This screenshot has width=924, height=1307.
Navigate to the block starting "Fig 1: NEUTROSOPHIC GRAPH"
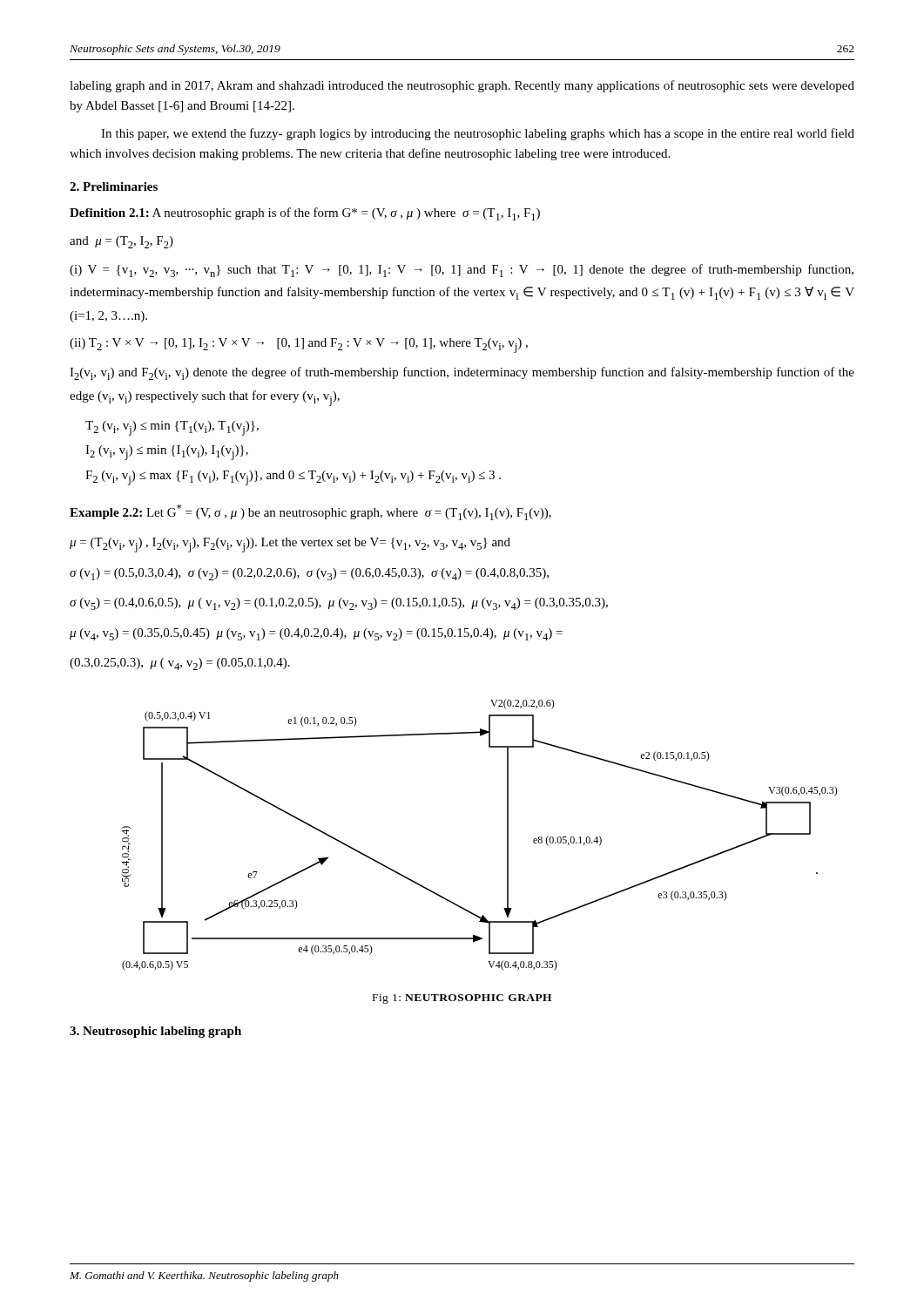coord(462,998)
